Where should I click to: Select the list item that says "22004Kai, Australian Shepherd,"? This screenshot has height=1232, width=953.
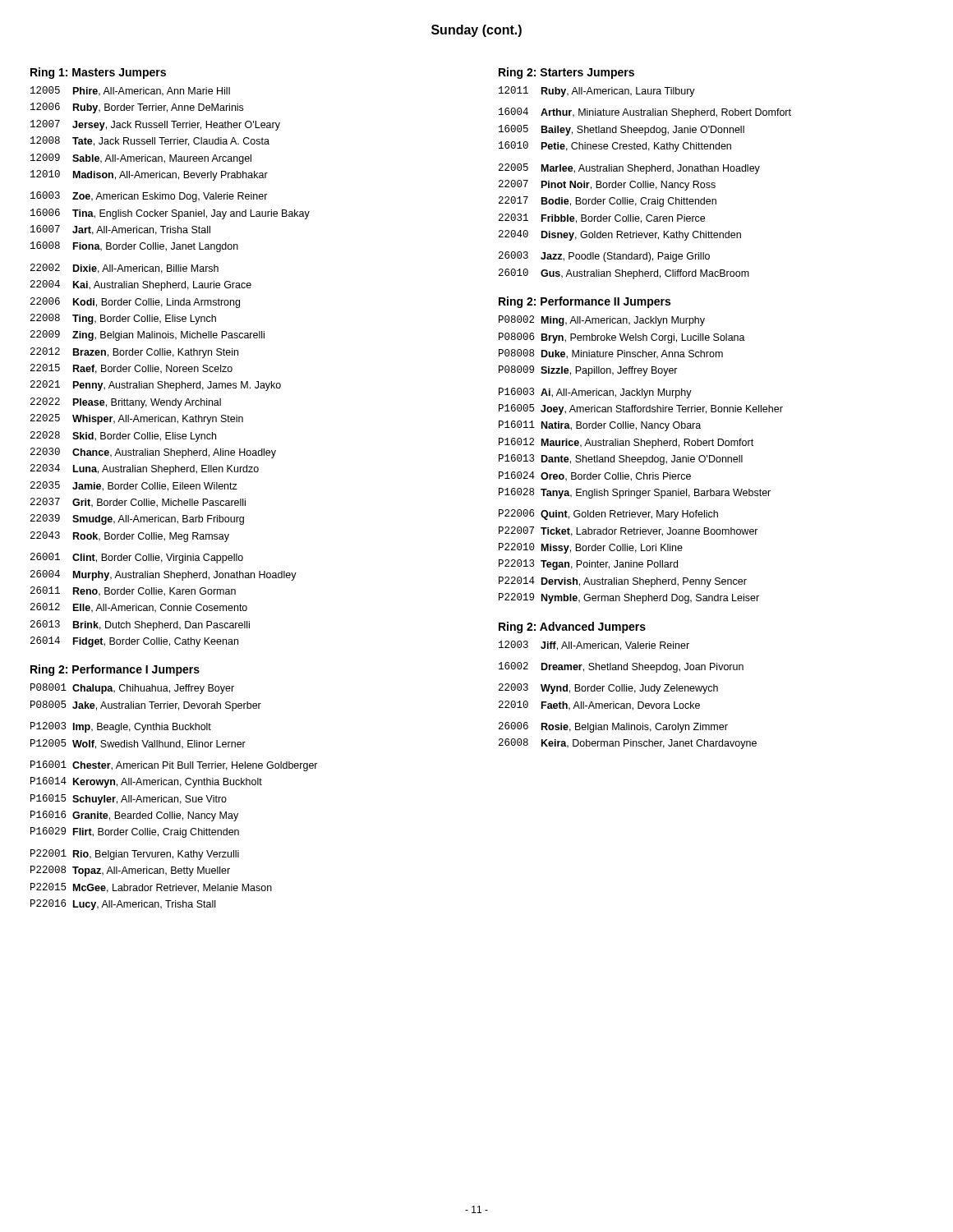(x=141, y=286)
